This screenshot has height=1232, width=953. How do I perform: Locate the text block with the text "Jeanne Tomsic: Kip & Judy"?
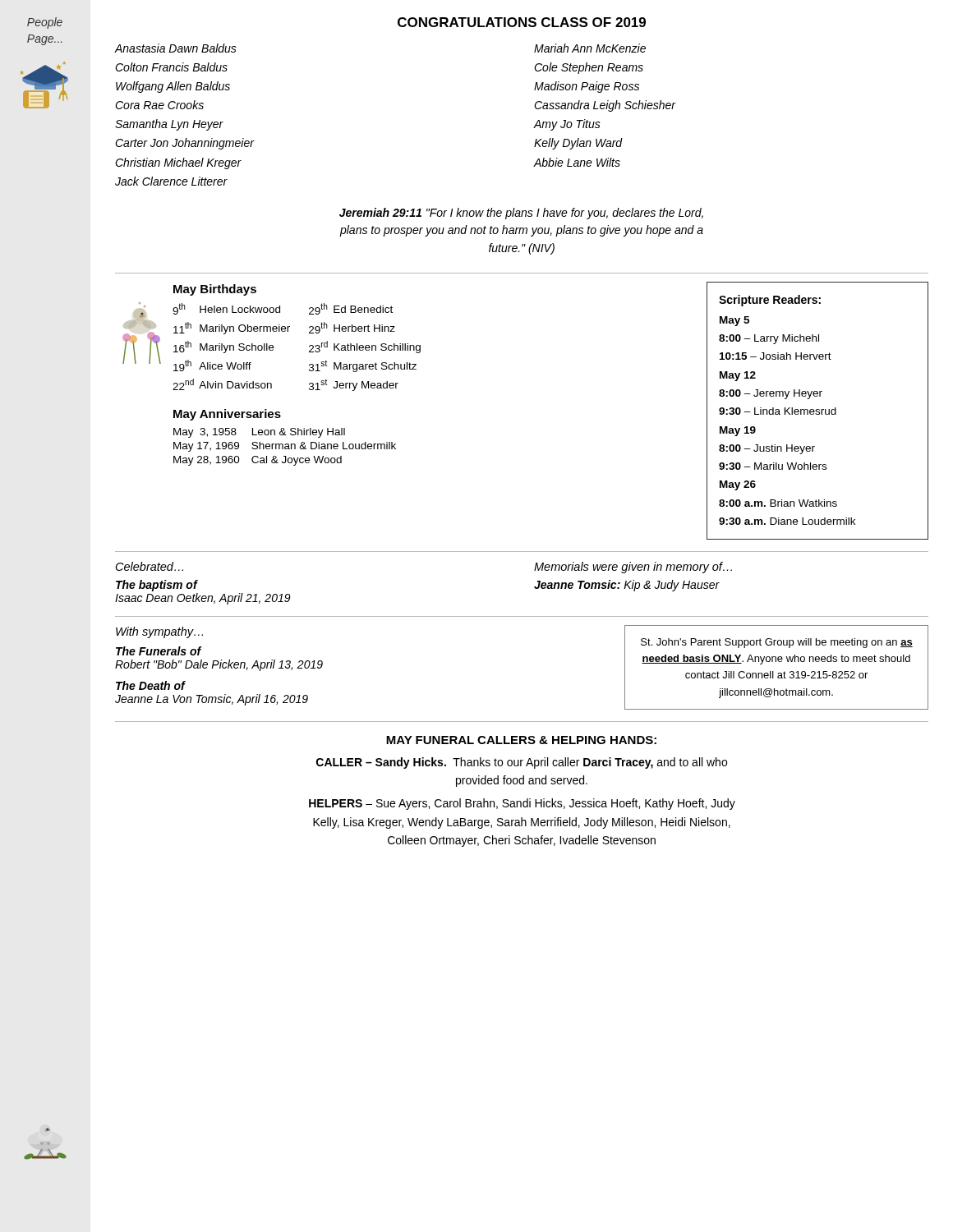(626, 585)
